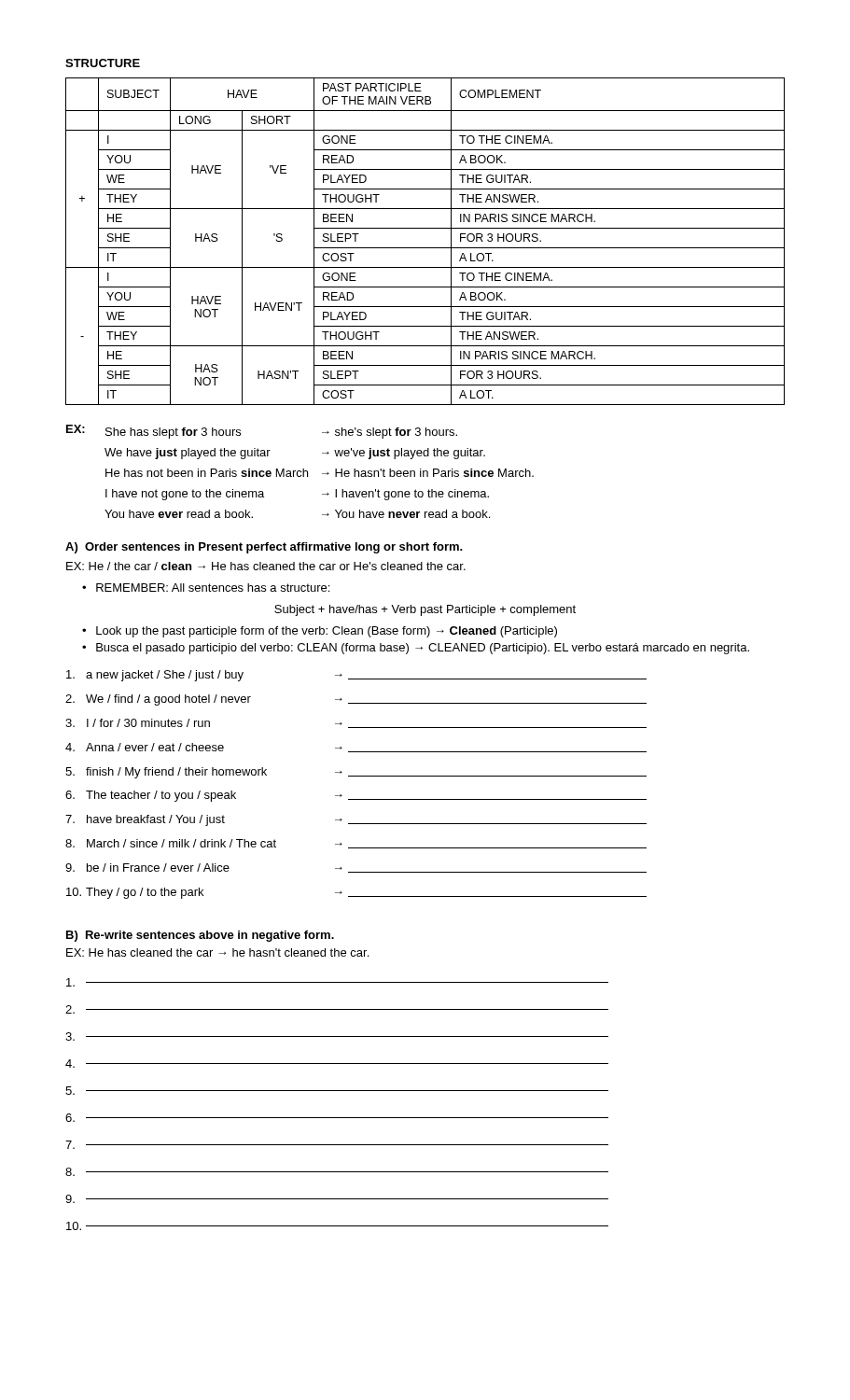Select the formula
Viewport: 850px width, 1400px height.
[425, 609]
